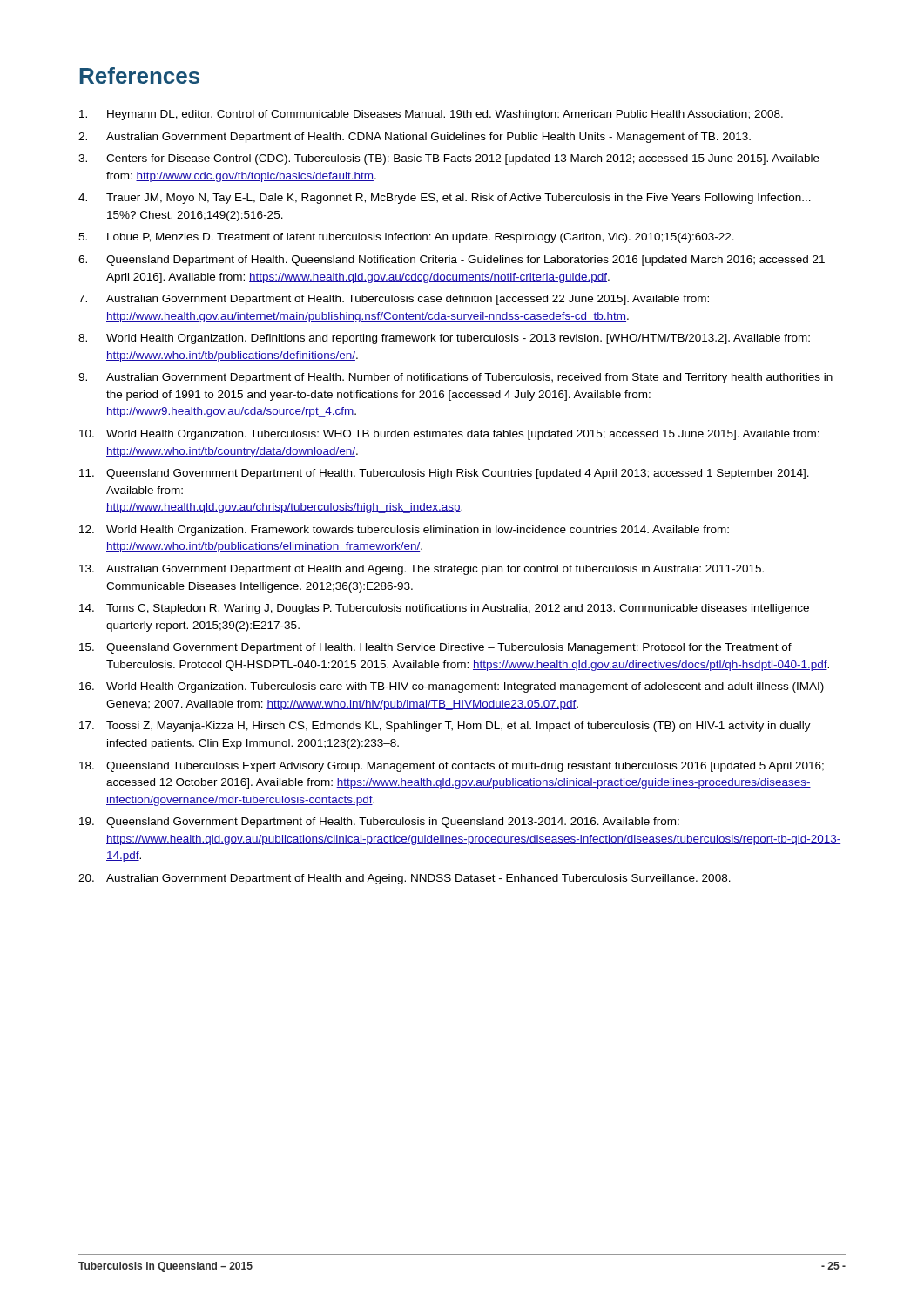Locate the block of text that opens with "17.Toossi Z, Mayanja-Kizza"
The width and height of the screenshot is (924, 1307).
[460, 735]
